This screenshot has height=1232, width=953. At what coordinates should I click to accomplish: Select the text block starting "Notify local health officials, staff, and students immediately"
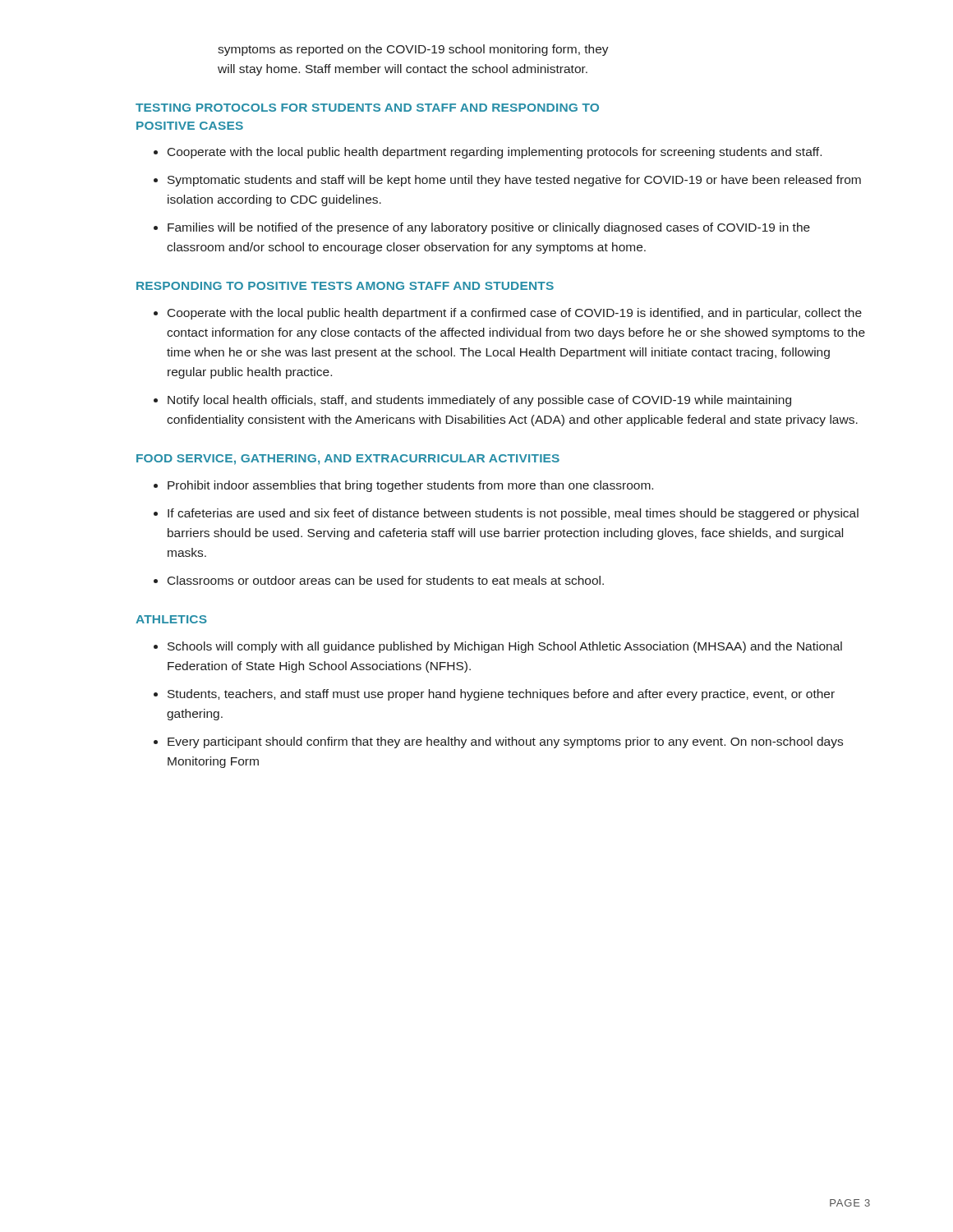pyautogui.click(x=513, y=410)
